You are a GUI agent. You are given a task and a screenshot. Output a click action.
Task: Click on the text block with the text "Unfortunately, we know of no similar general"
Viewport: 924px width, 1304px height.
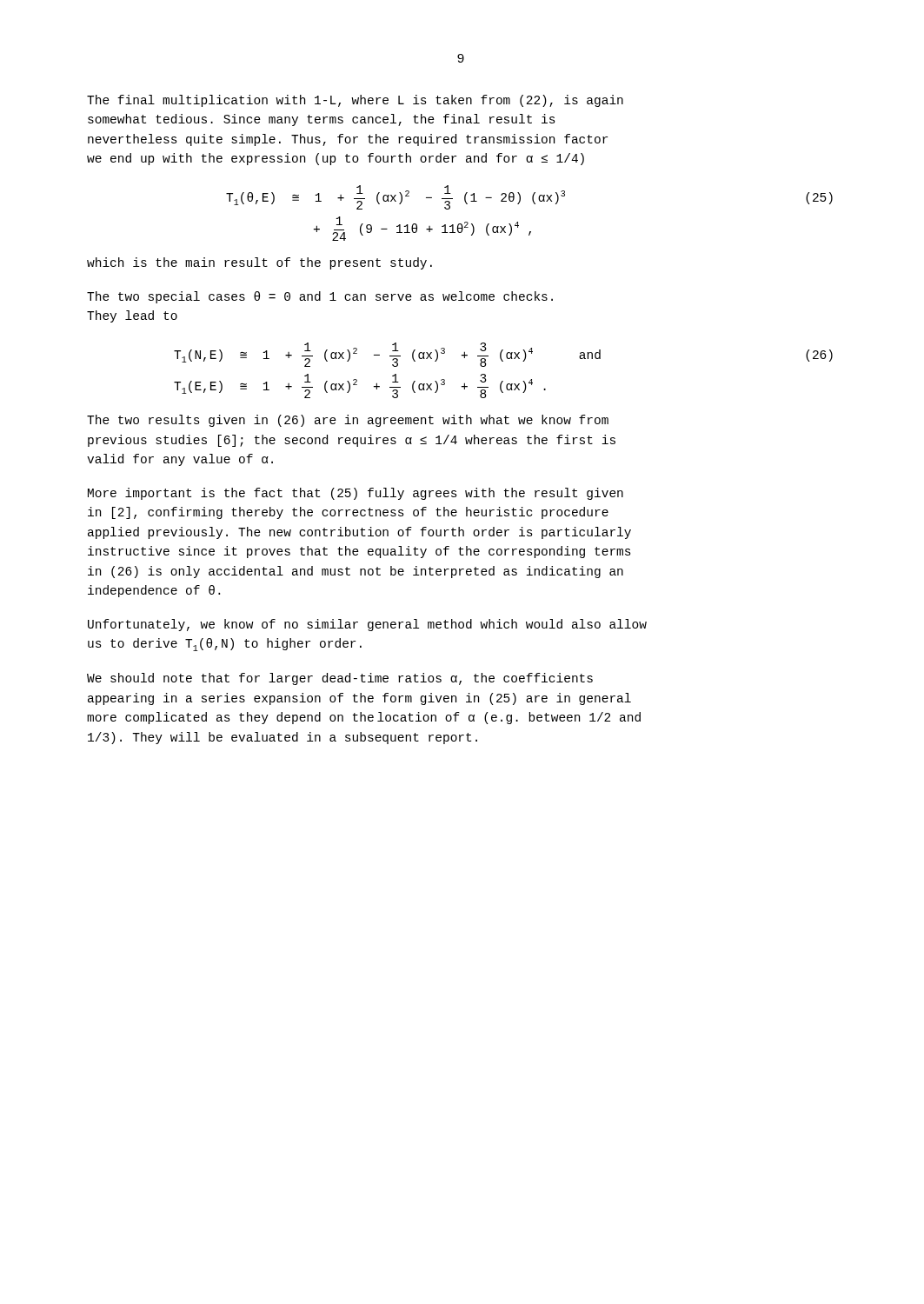click(x=461, y=636)
